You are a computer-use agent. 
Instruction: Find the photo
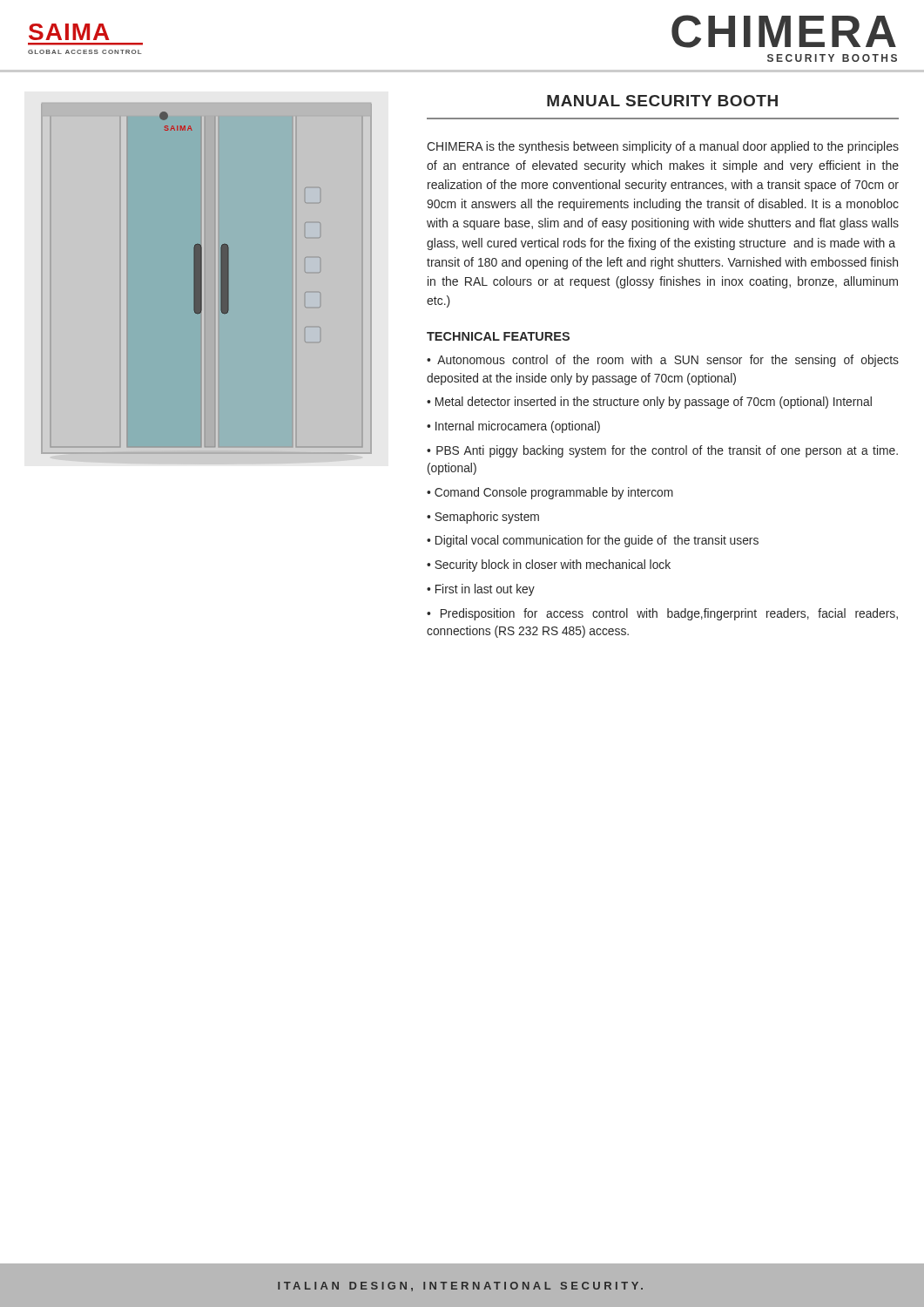pos(206,279)
